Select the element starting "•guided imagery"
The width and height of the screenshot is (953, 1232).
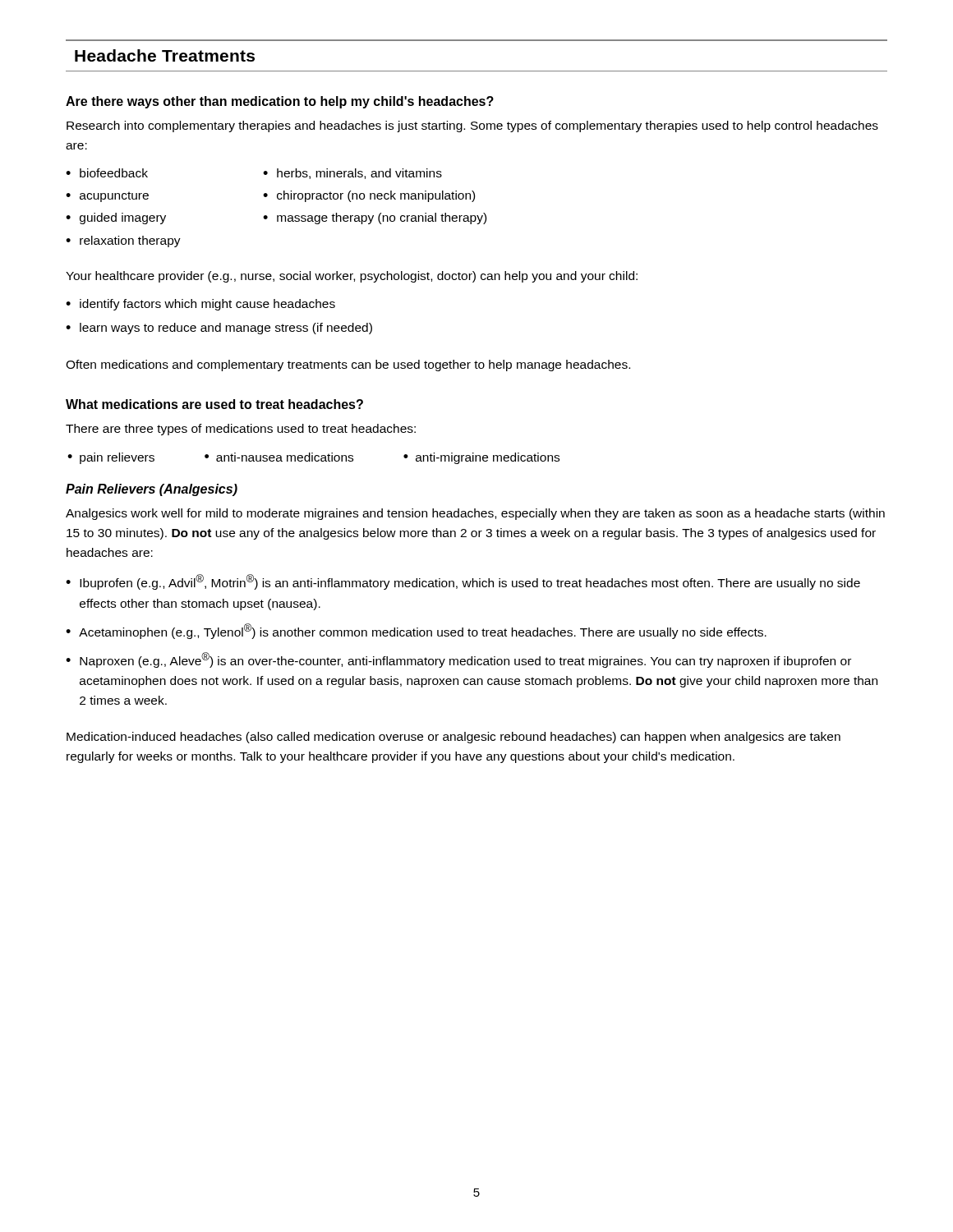click(116, 218)
